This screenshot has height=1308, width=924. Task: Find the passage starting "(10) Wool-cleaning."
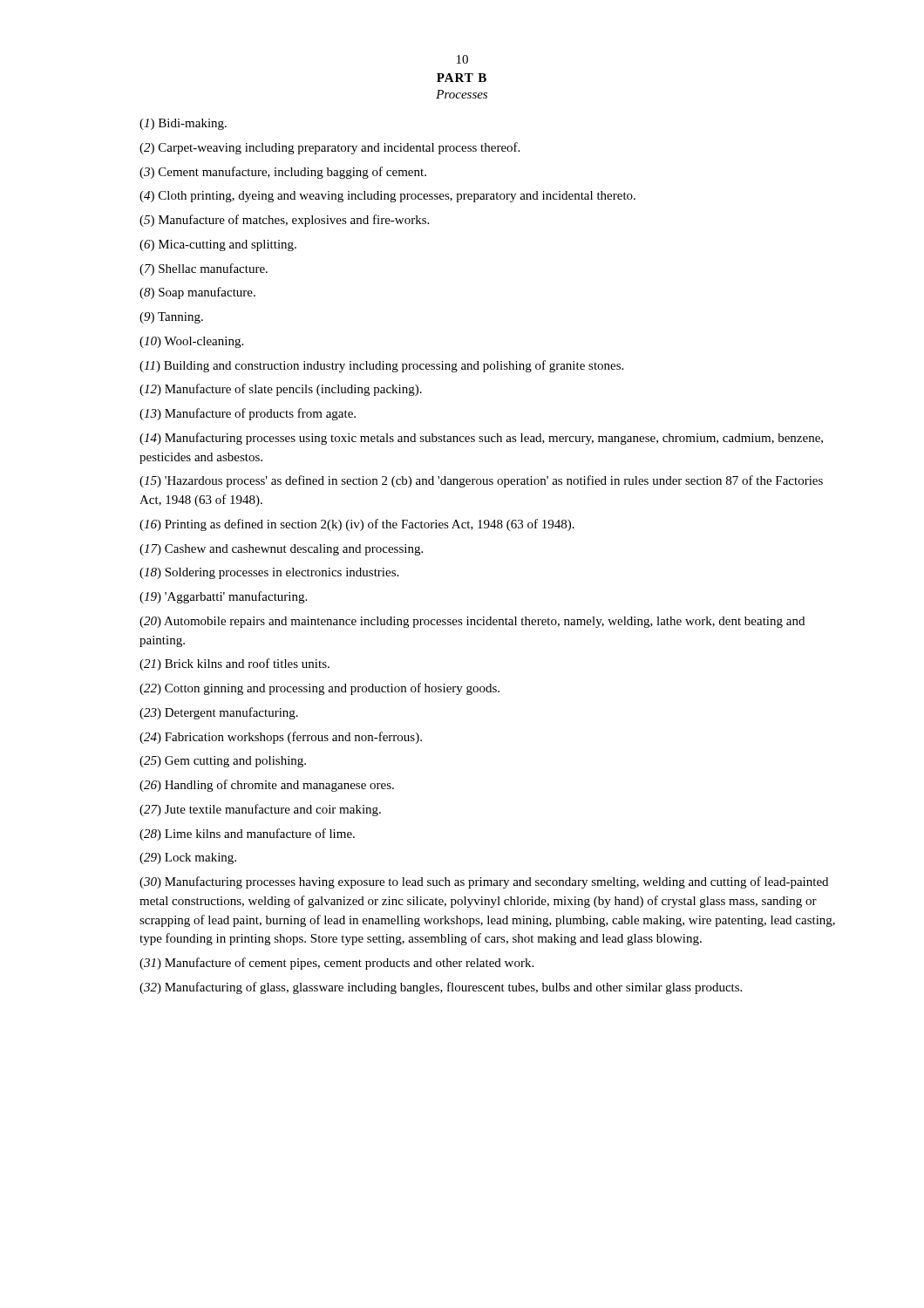192,341
